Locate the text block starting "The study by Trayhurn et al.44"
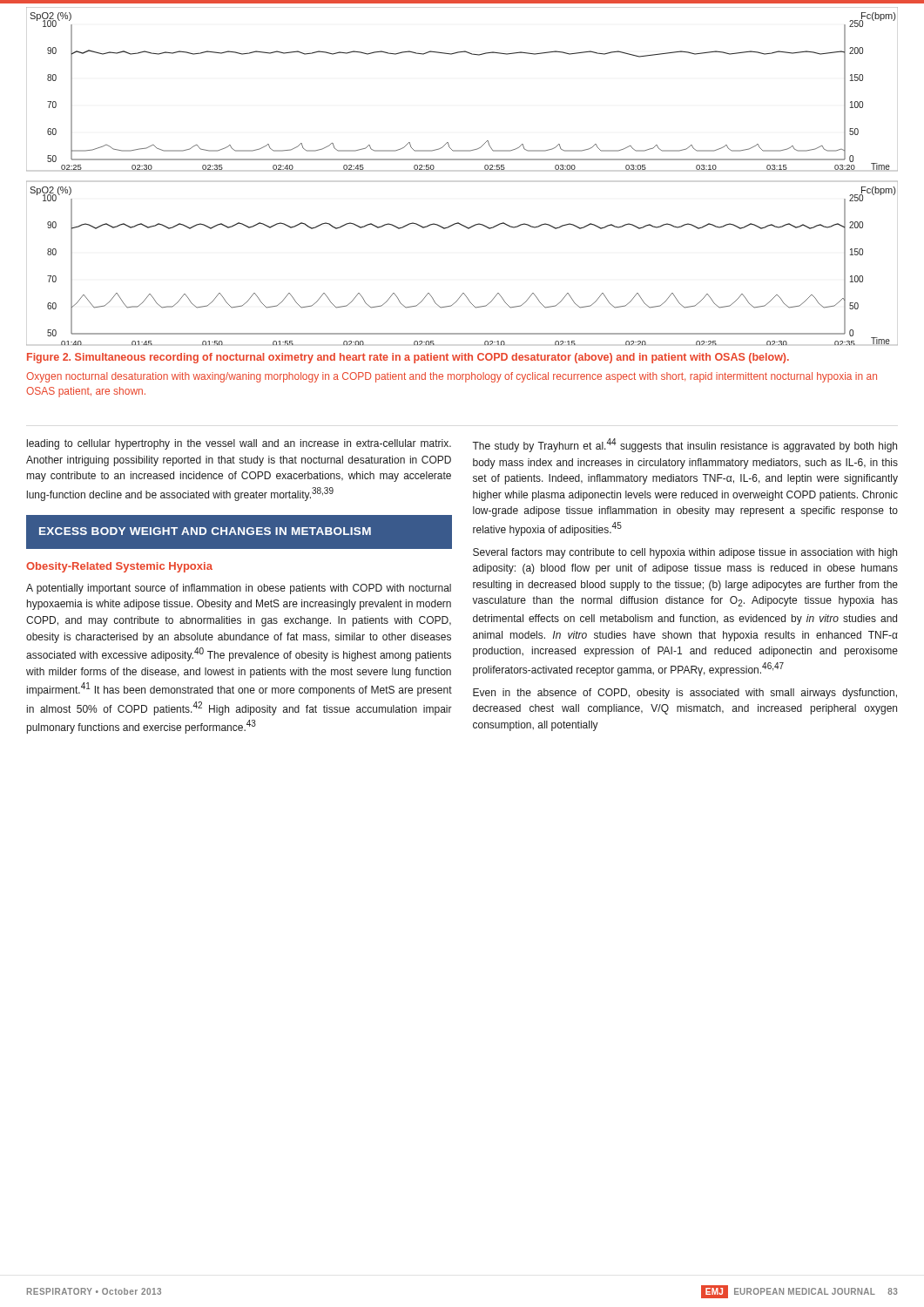The height and width of the screenshot is (1307, 924). [685, 487]
